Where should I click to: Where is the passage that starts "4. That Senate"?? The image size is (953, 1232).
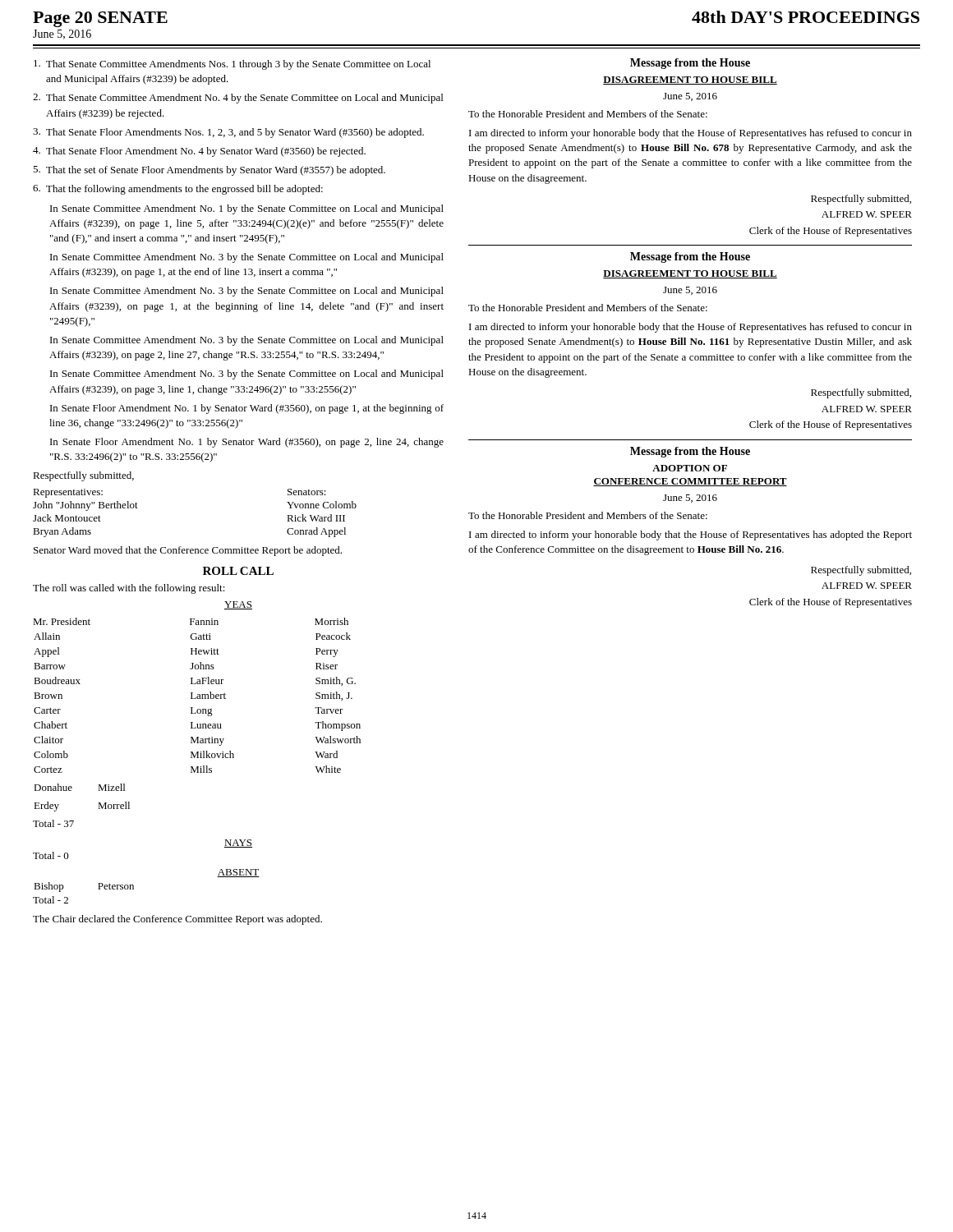(x=200, y=151)
